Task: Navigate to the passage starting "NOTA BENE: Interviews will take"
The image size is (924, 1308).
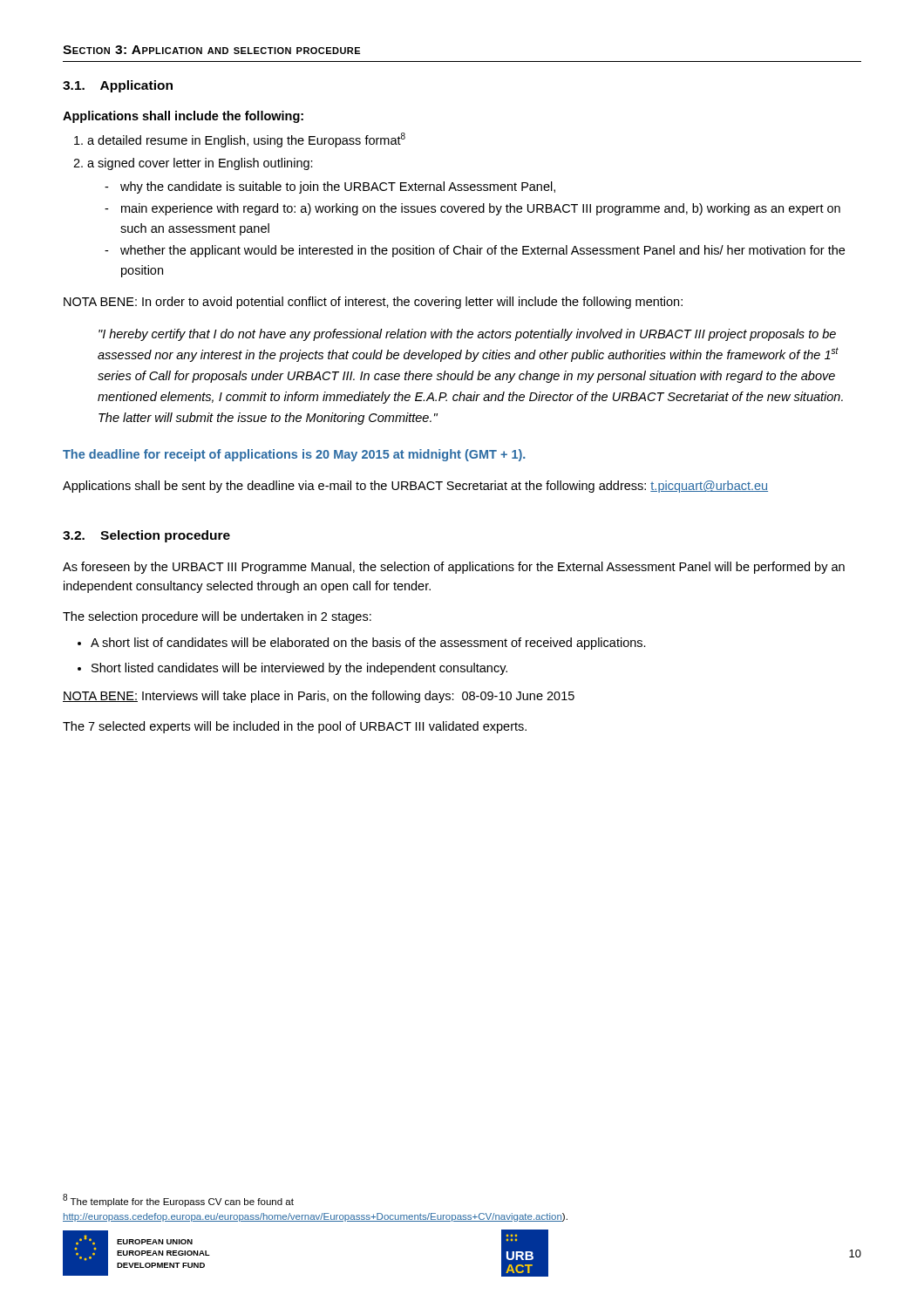Action: pos(319,696)
